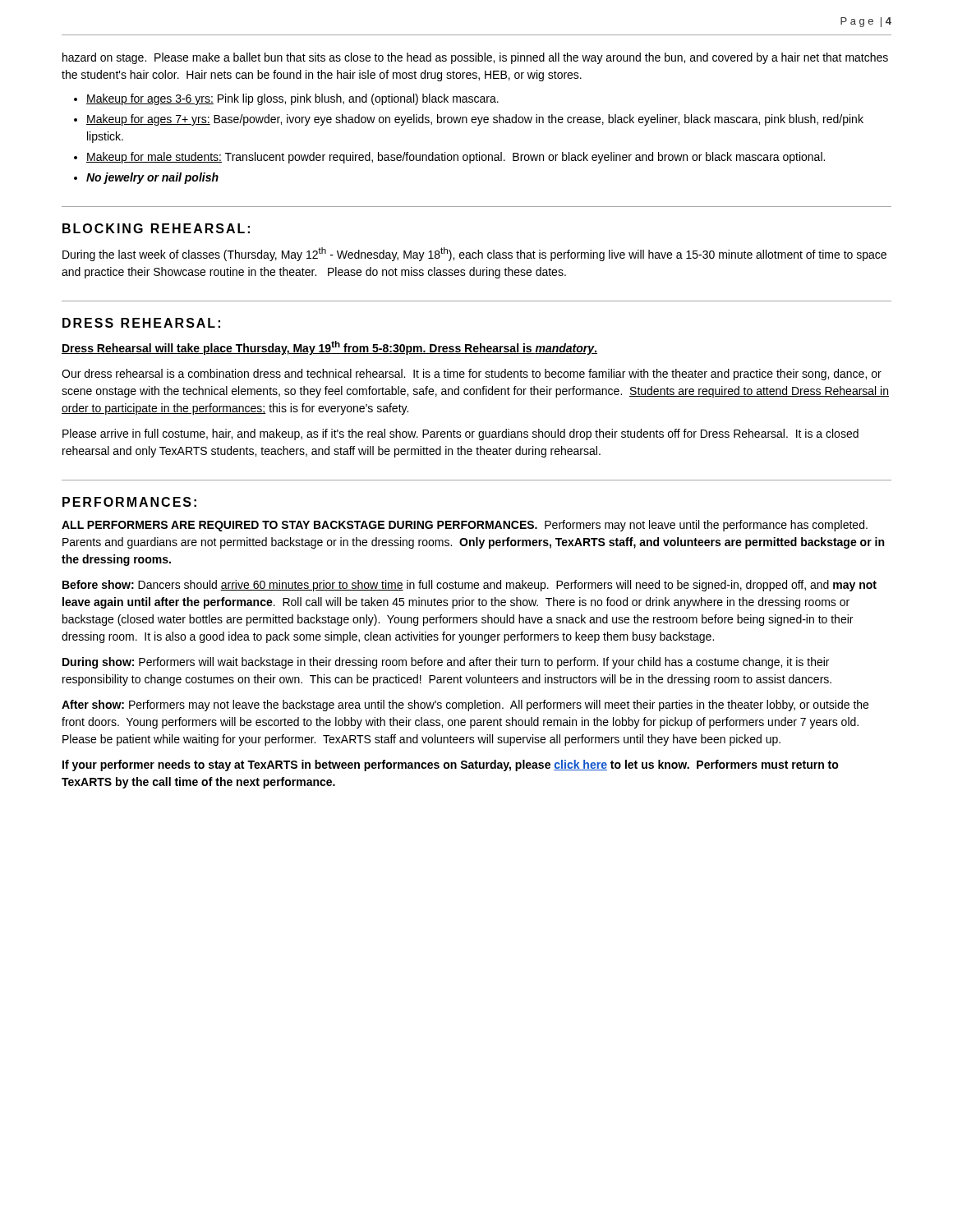The height and width of the screenshot is (1232, 953).
Task: Select the text starting "If your performer needs to stay at"
Action: pyautogui.click(x=450, y=774)
